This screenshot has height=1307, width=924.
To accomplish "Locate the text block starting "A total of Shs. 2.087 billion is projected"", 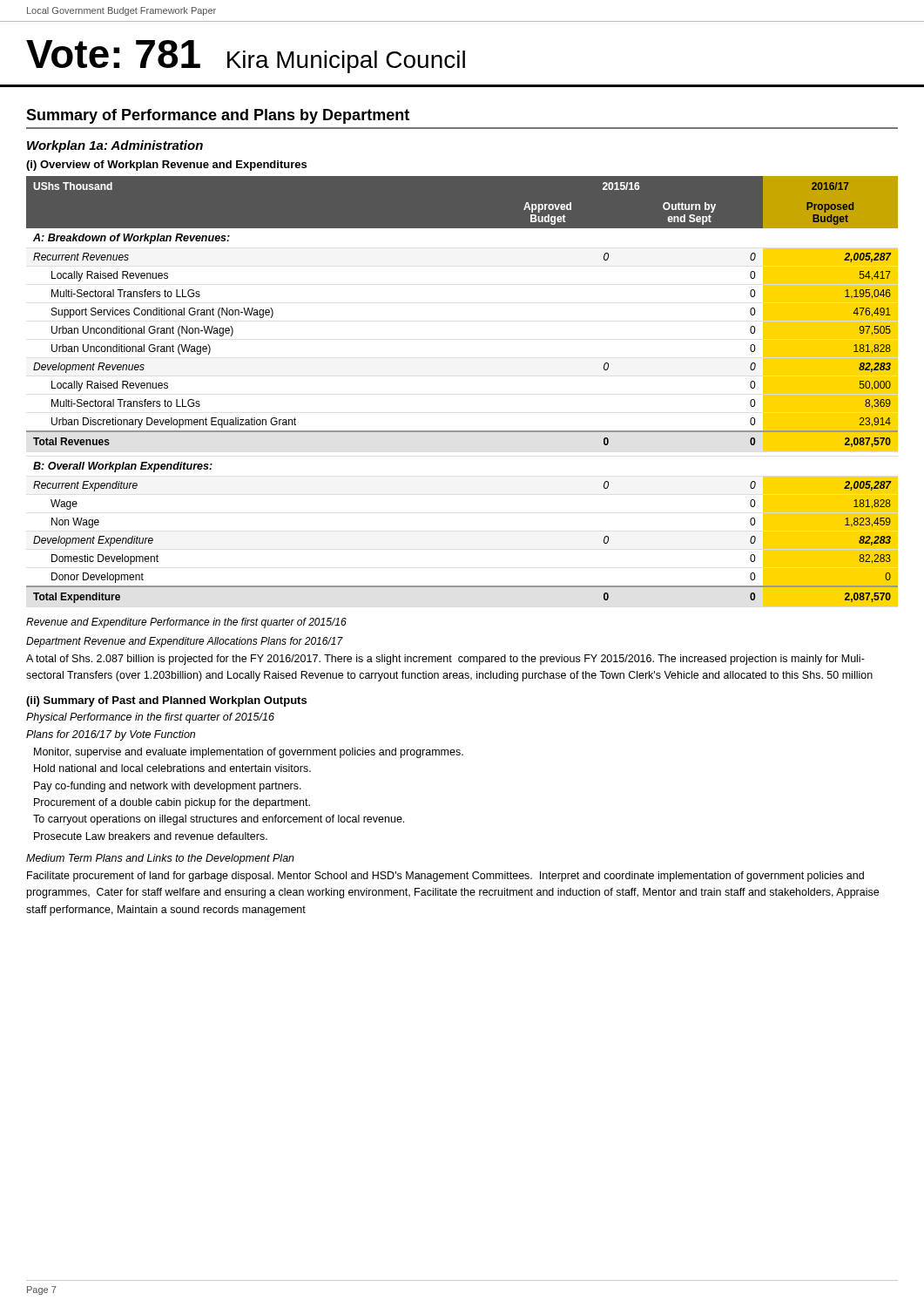I will point(449,667).
